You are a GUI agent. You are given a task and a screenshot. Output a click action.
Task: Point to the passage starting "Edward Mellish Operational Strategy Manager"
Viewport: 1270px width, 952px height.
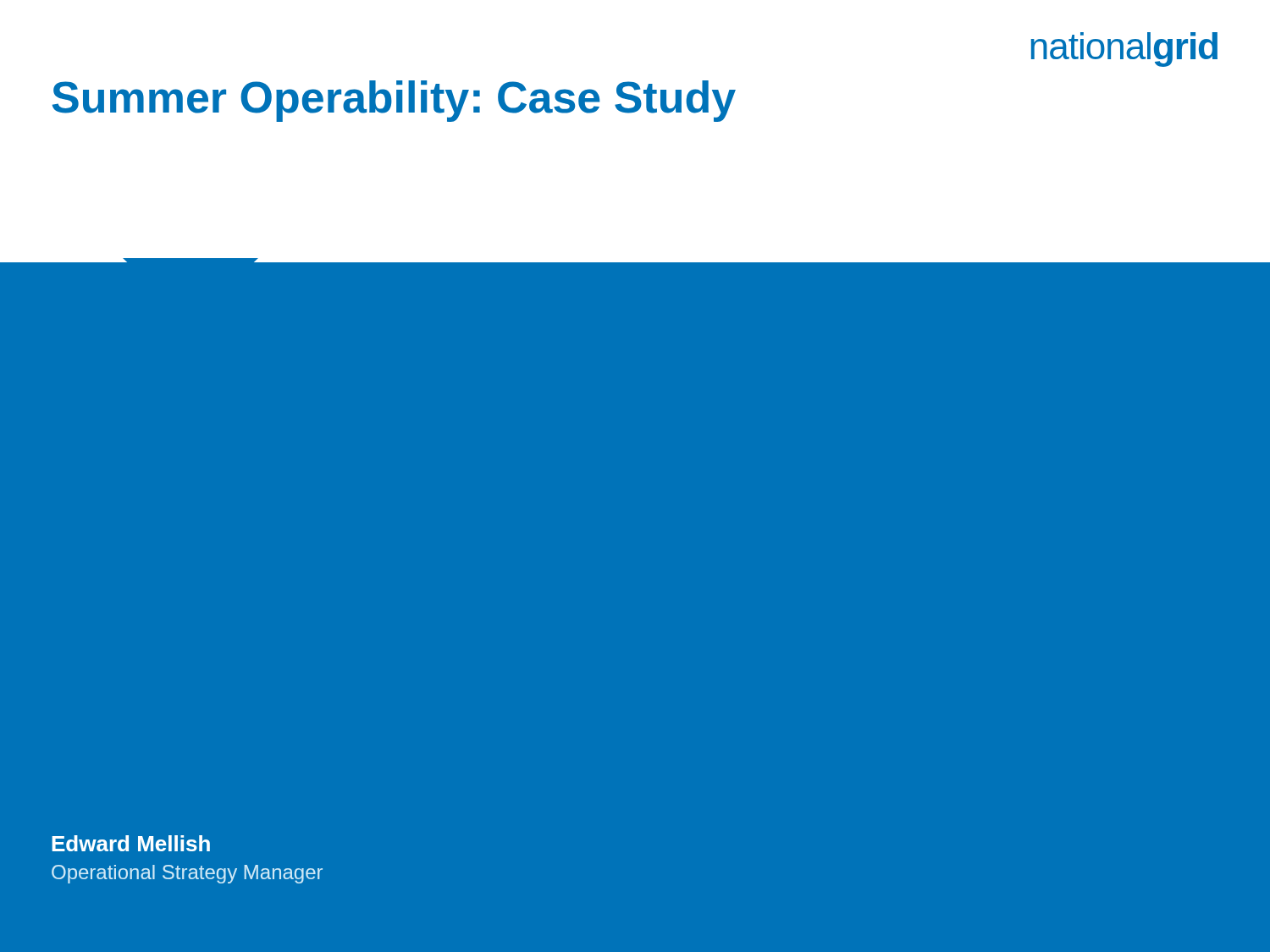187,858
